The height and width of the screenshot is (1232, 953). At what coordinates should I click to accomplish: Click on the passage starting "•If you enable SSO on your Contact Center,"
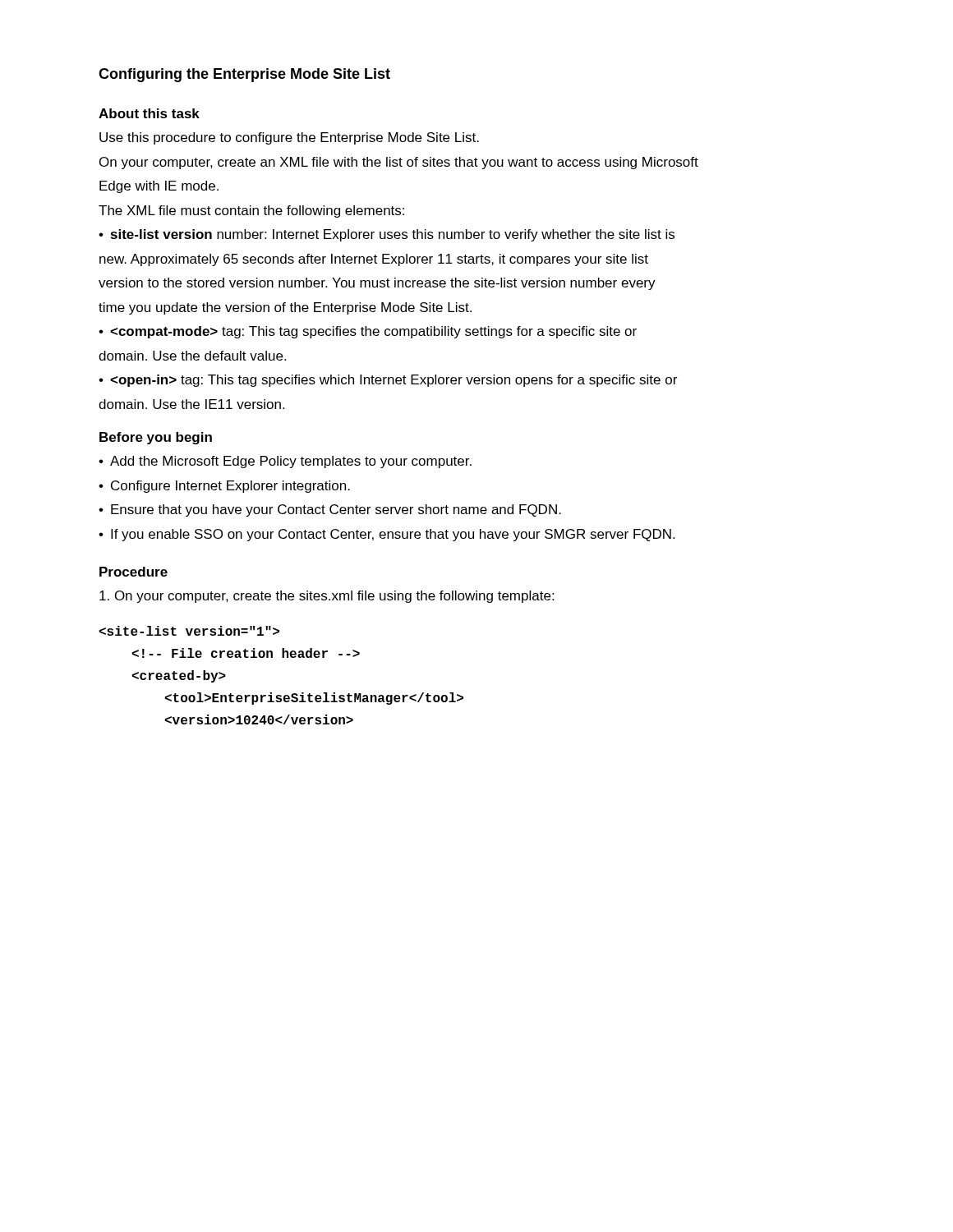(x=387, y=534)
